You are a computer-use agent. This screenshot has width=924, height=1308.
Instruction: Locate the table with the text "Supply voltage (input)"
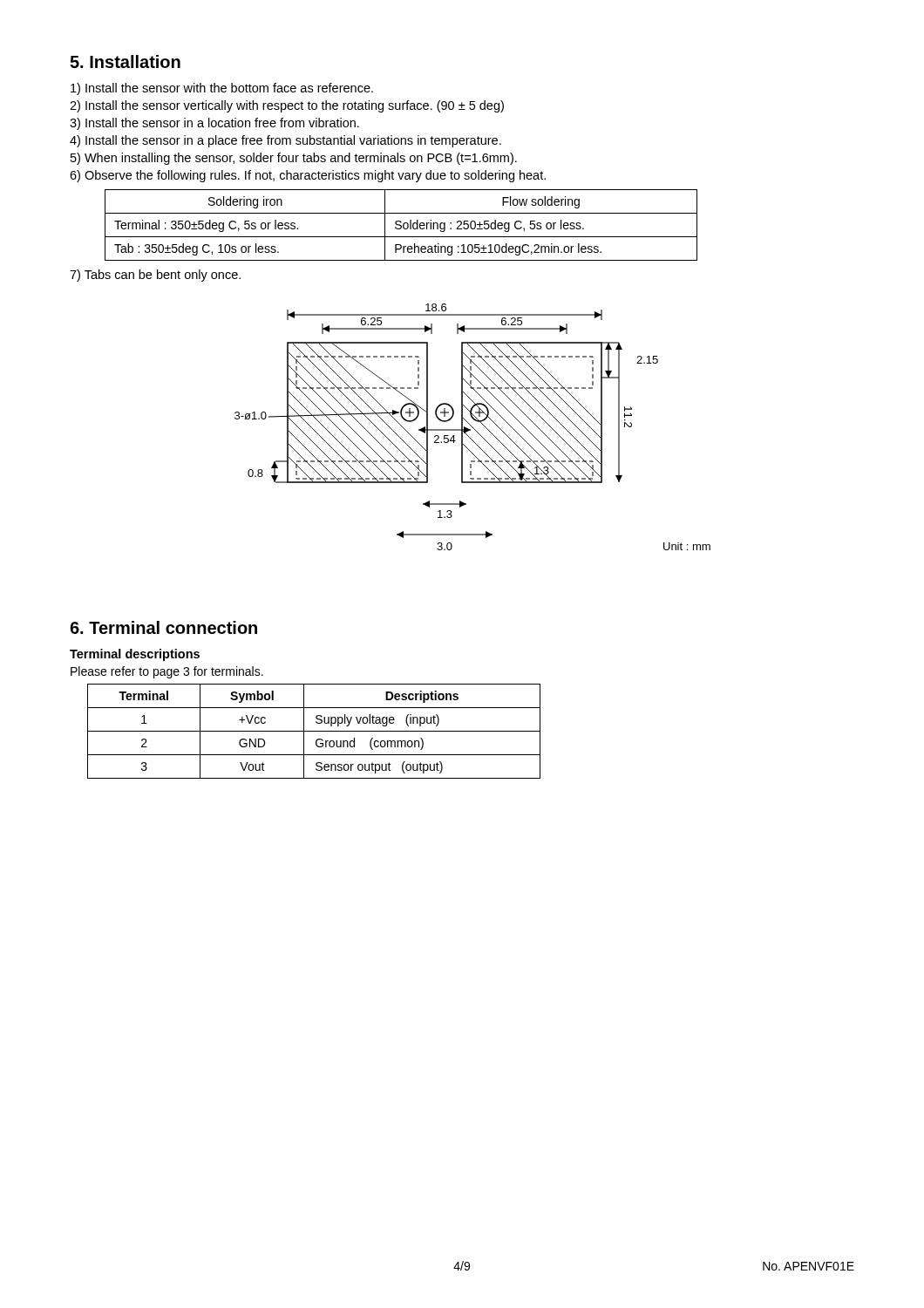(462, 731)
